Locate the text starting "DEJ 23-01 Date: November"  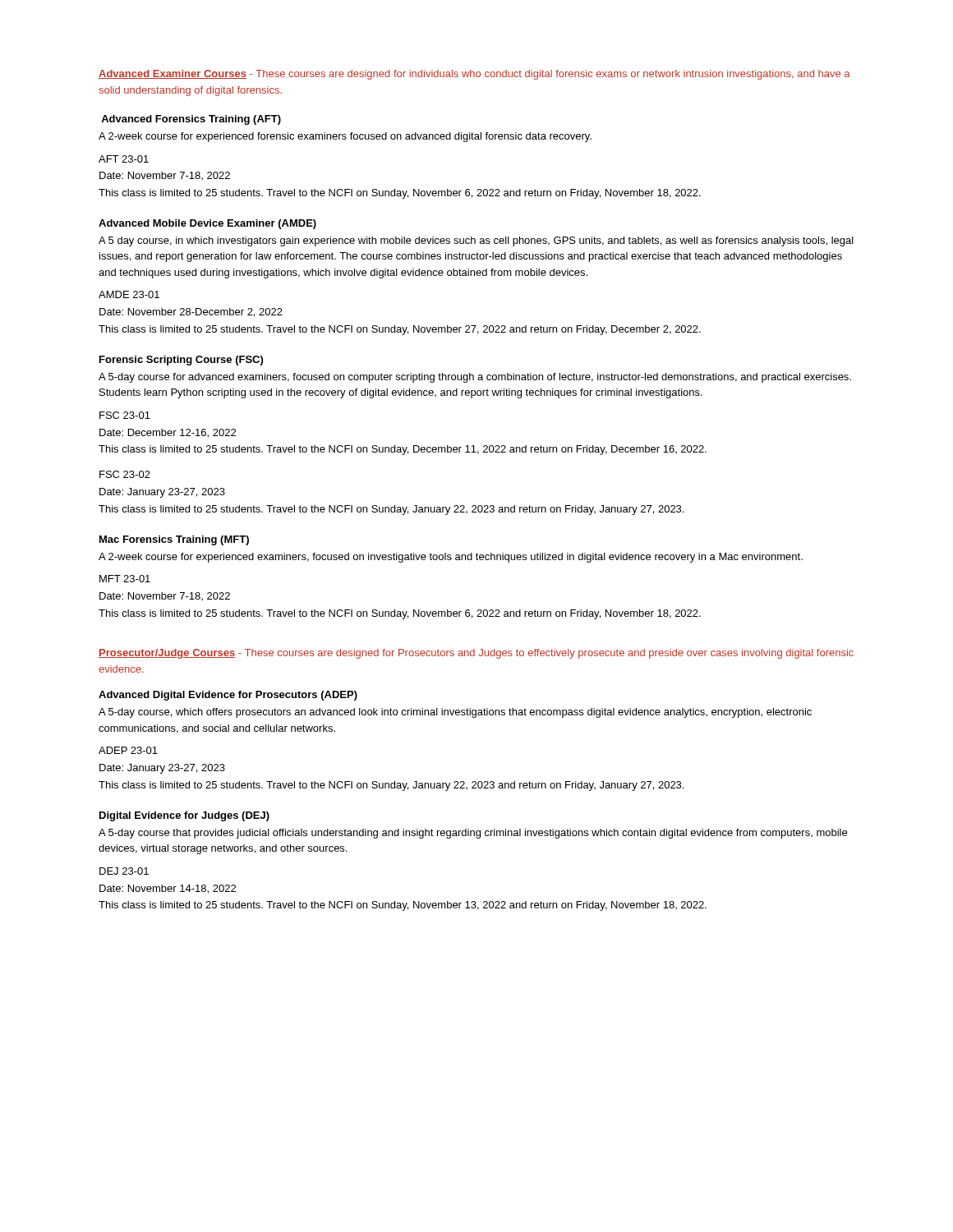click(x=124, y=871)
